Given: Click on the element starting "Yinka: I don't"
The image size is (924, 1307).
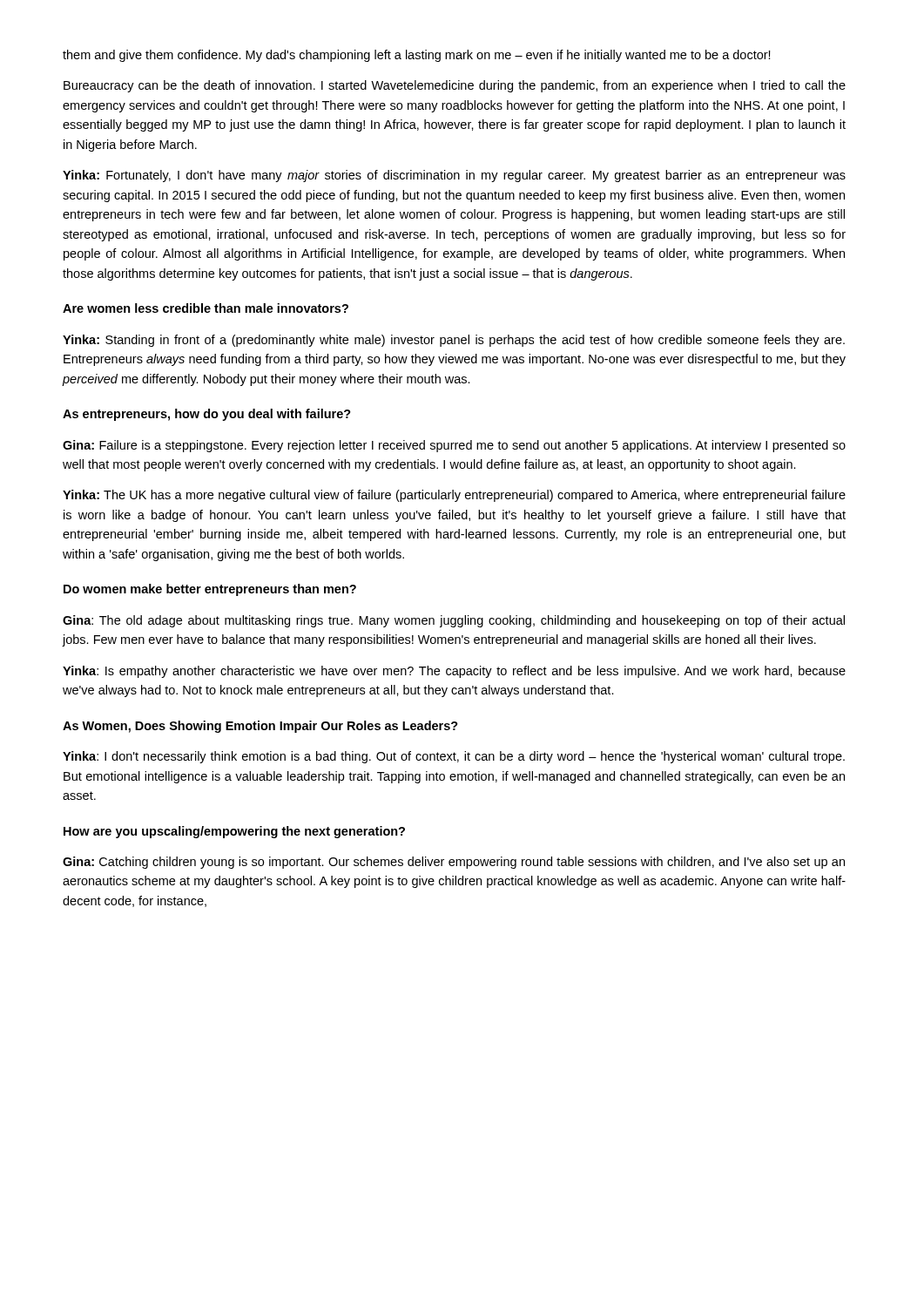Looking at the screenshot, I should click(x=454, y=776).
